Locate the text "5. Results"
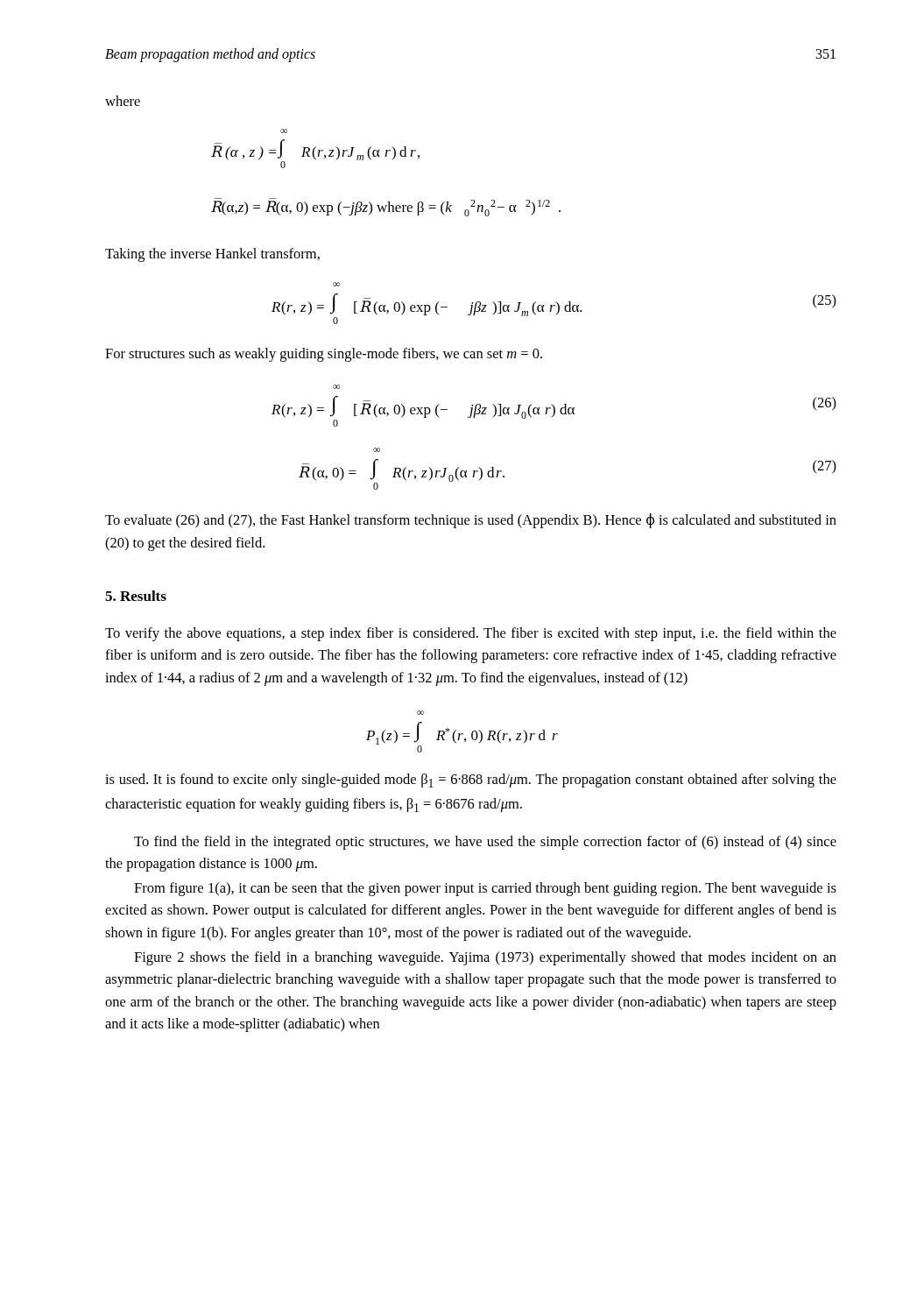 (x=136, y=596)
